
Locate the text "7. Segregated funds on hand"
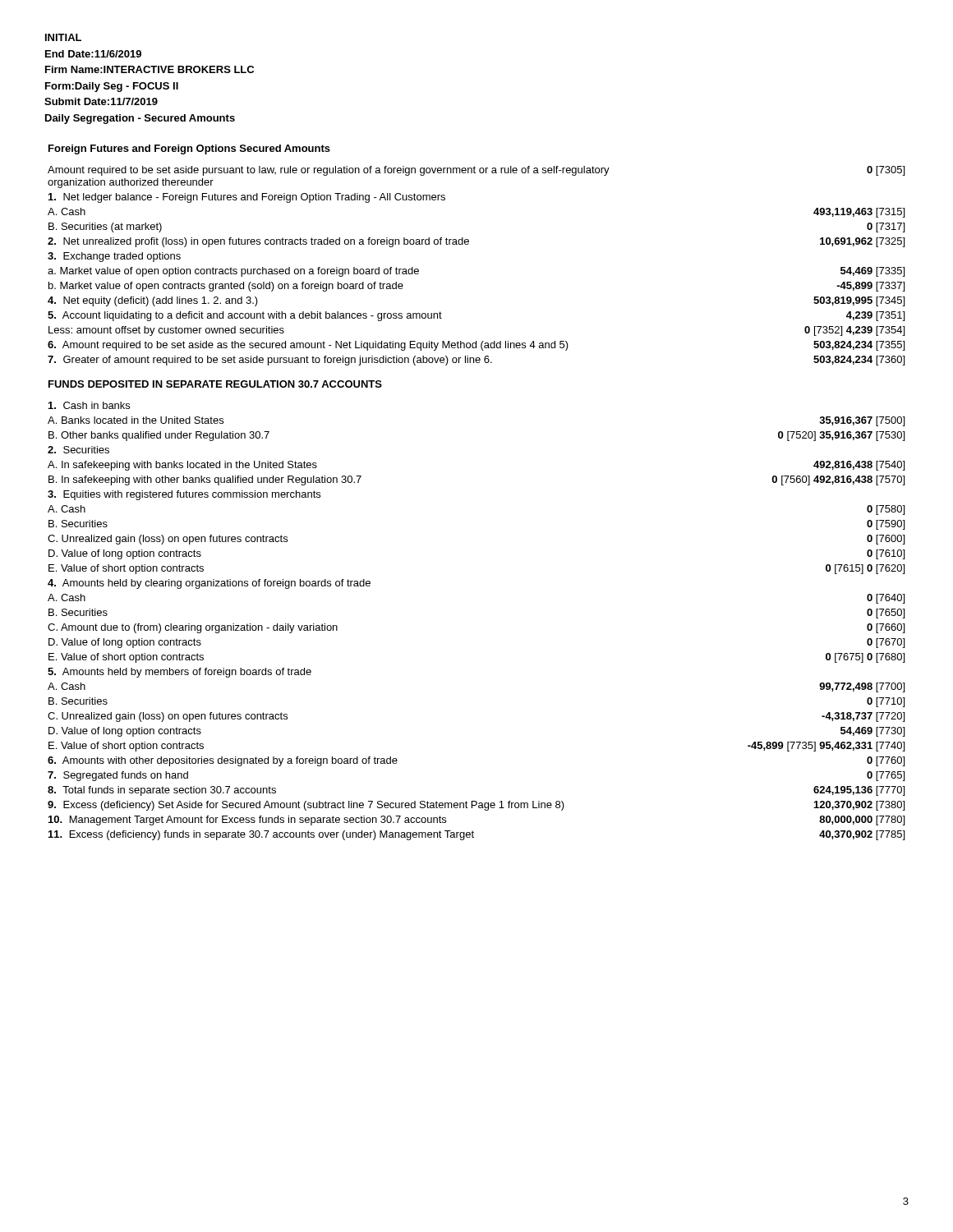(x=118, y=775)
